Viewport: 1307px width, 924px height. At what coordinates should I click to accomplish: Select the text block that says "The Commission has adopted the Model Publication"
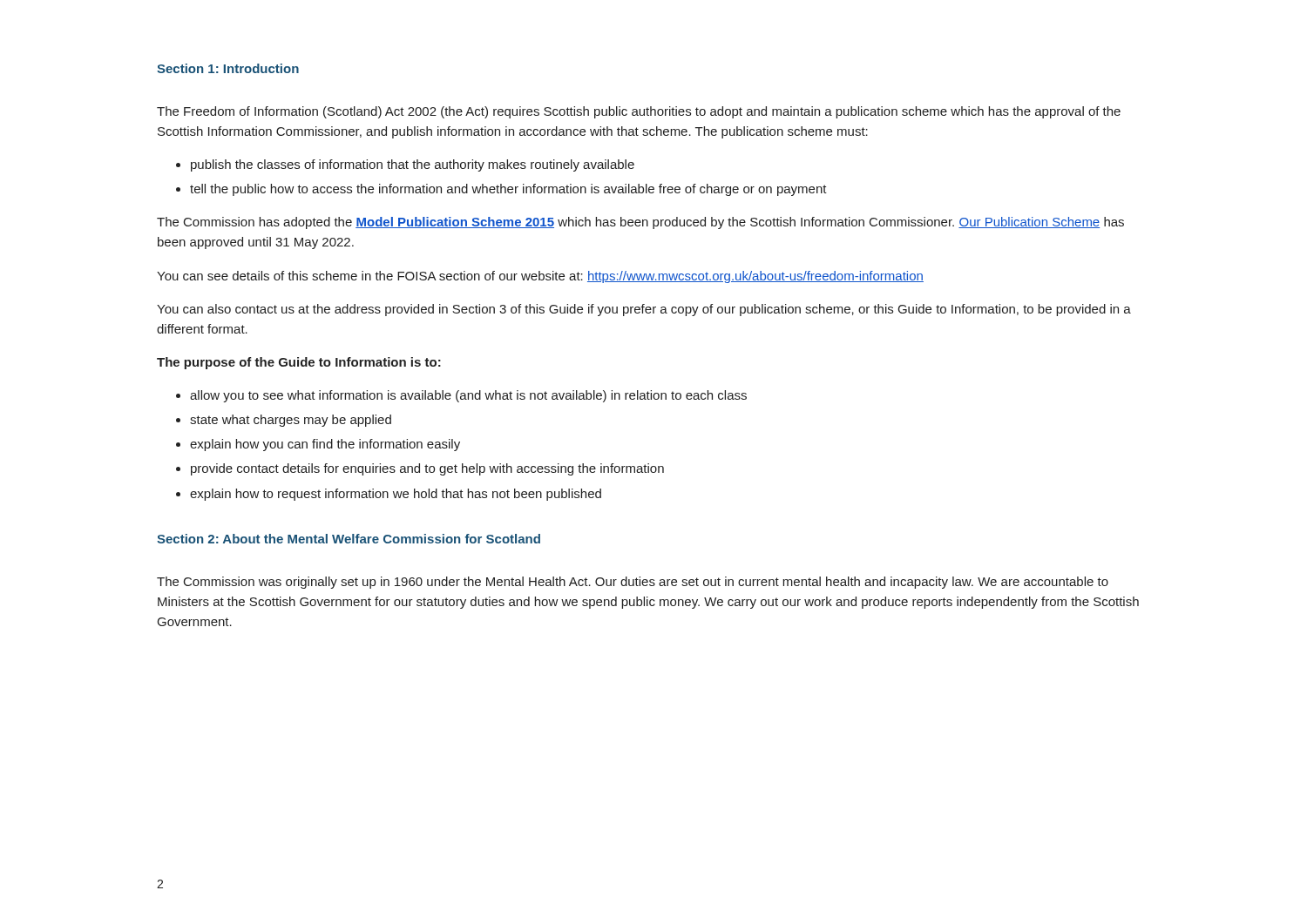(x=654, y=232)
